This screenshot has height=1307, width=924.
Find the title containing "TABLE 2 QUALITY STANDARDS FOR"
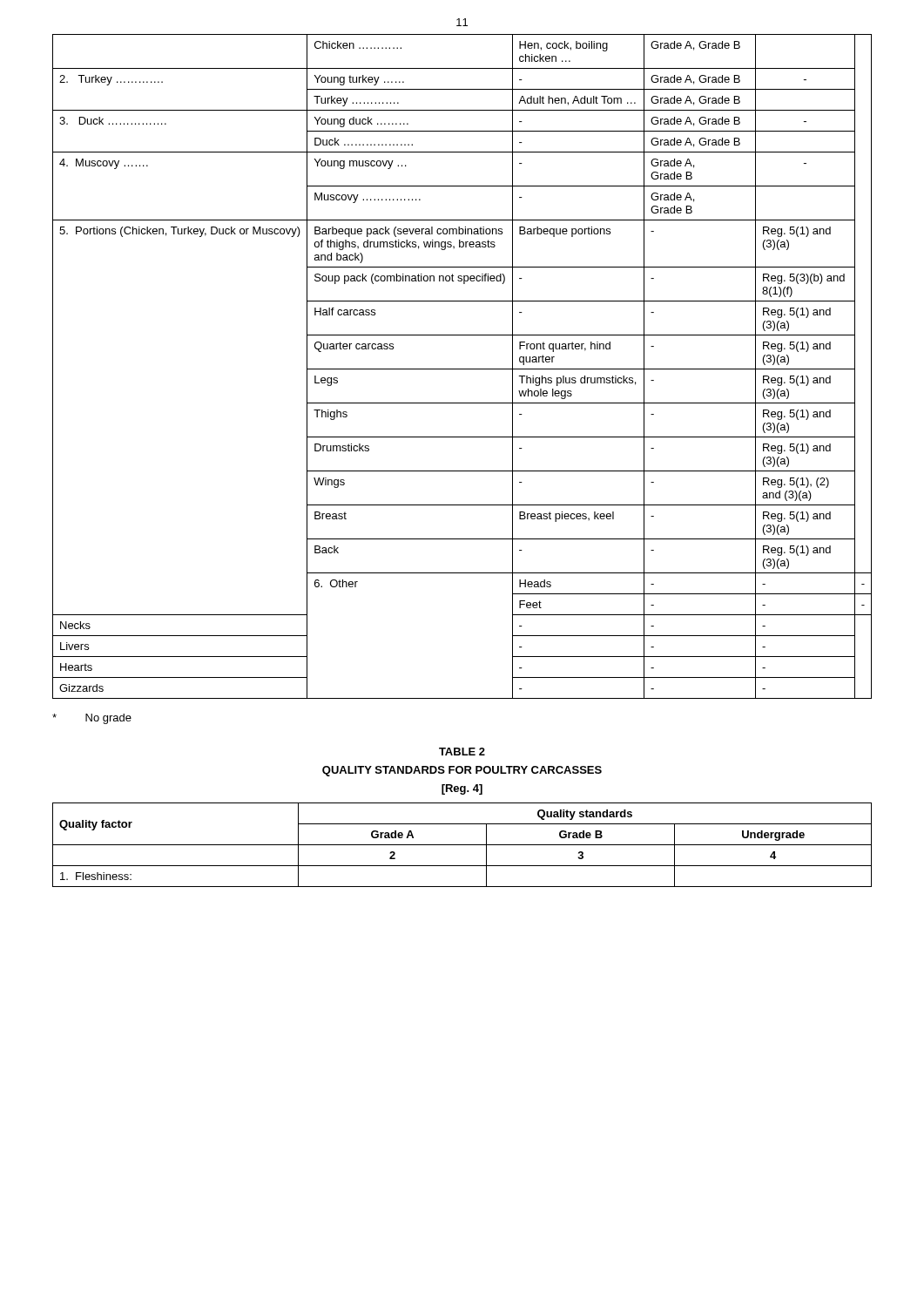click(462, 770)
